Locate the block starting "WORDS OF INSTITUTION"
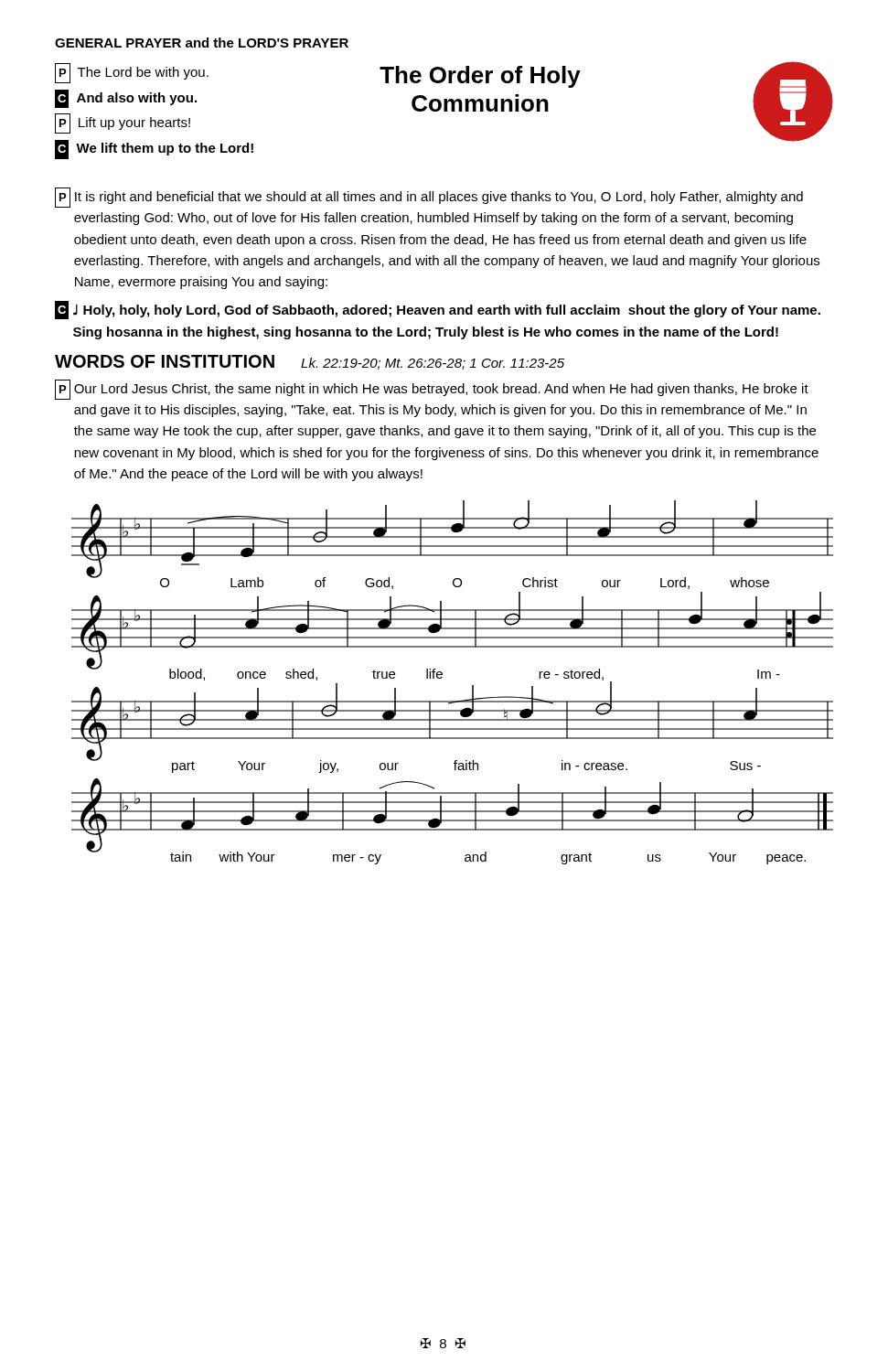Viewport: 888px width, 1372px height. [x=165, y=361]
